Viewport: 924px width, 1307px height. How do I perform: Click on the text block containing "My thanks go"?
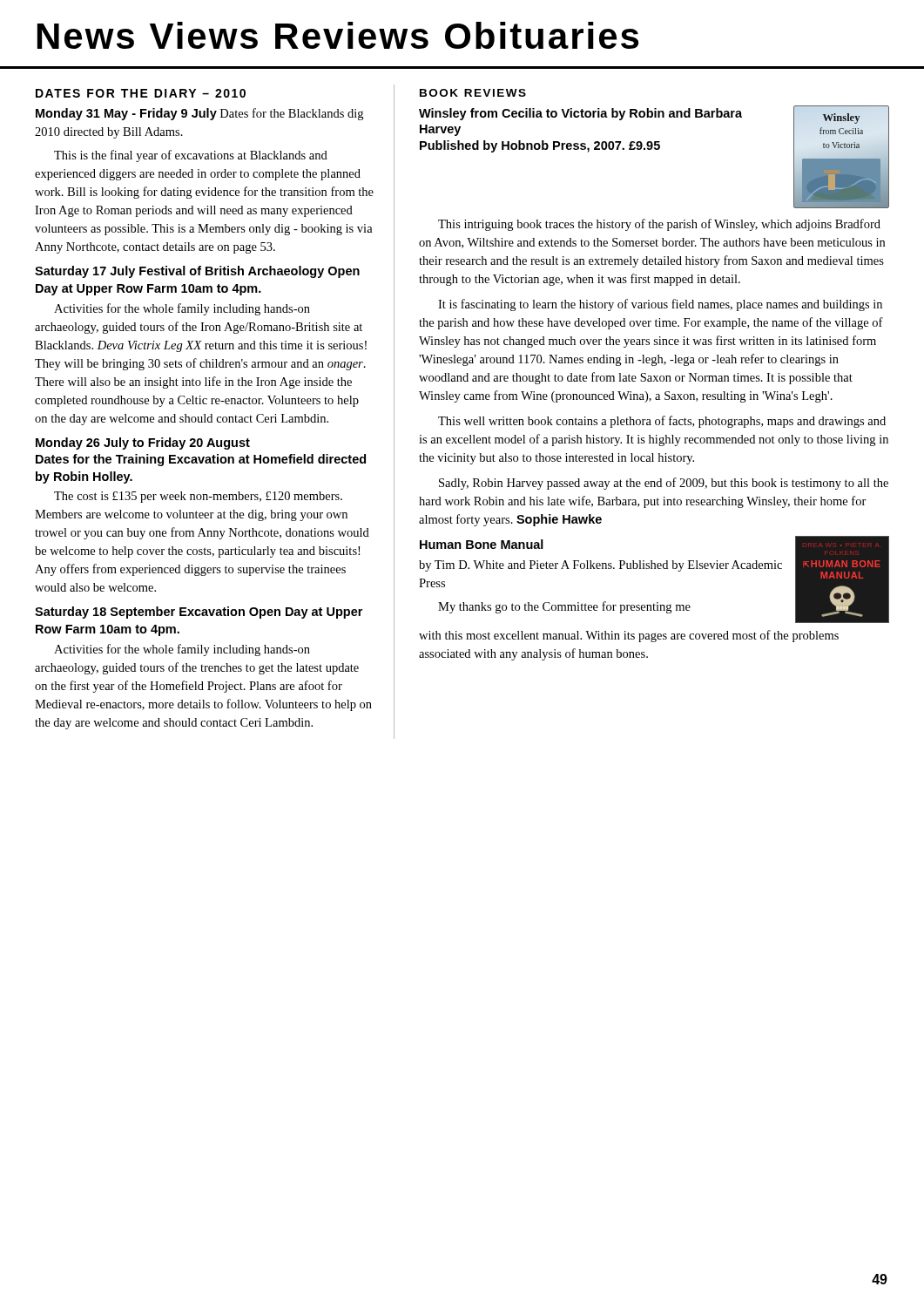tap(603, 607)
